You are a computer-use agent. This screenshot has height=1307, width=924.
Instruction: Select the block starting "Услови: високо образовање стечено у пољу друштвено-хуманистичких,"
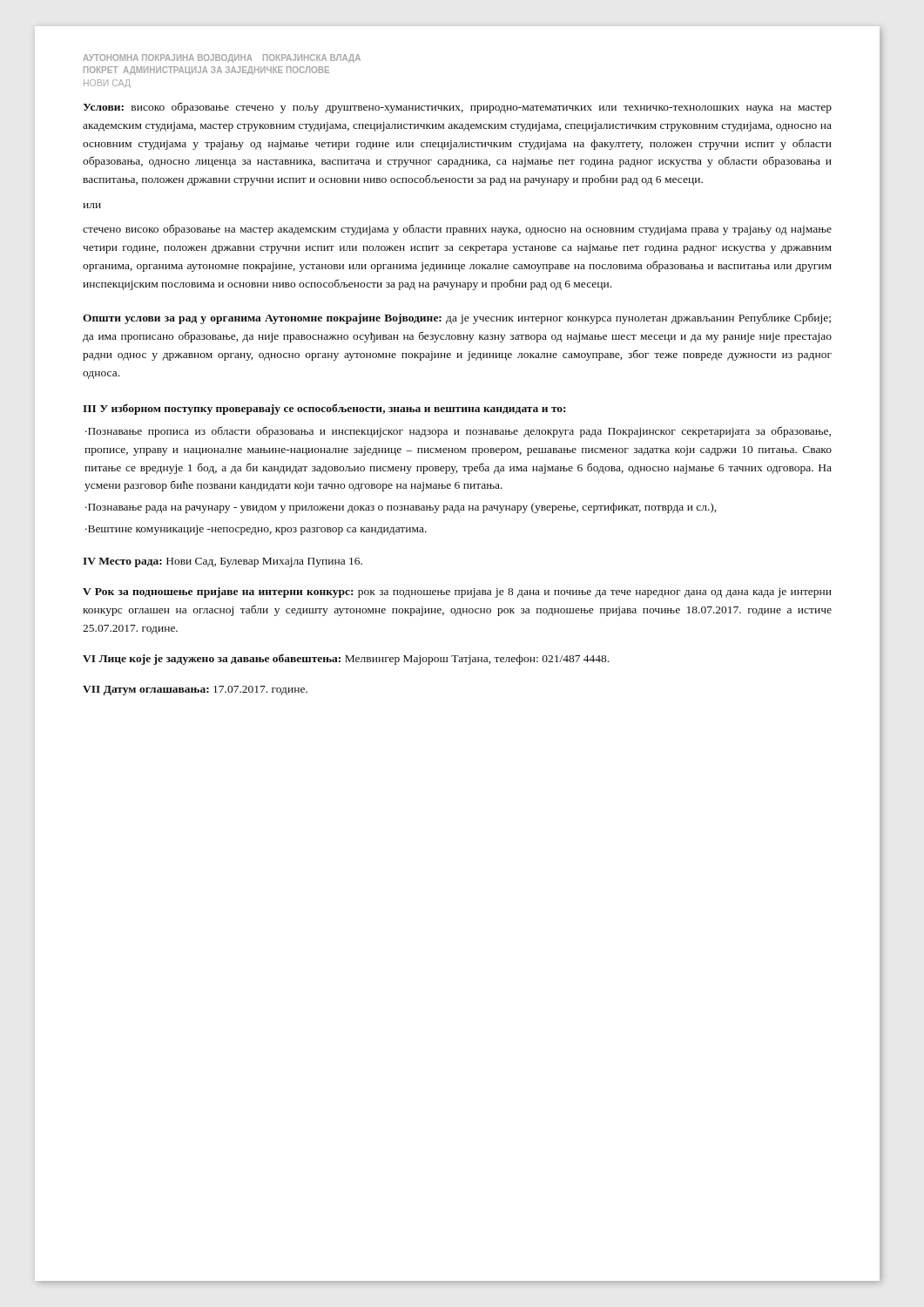457,143
